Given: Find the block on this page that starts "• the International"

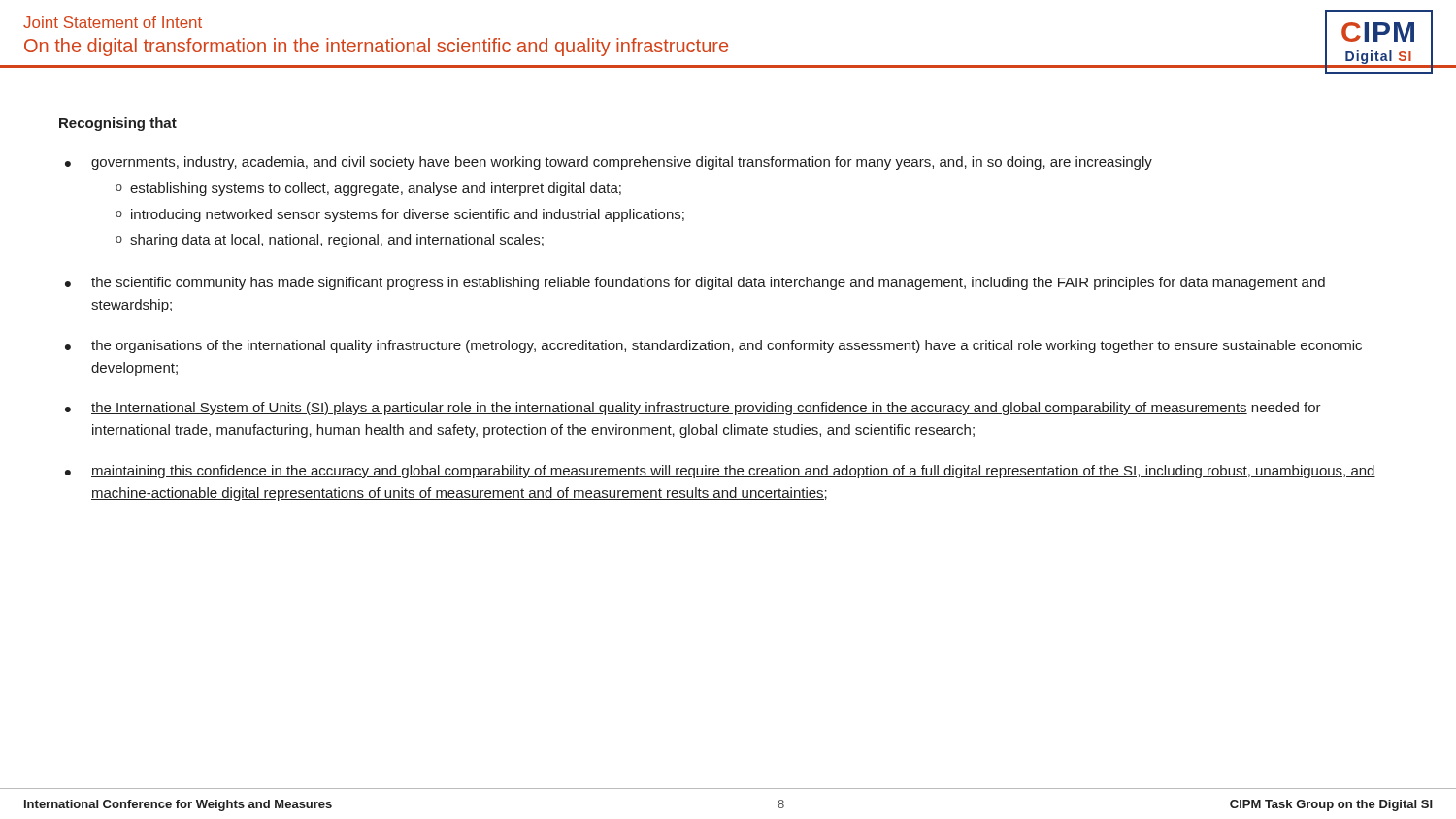Looking at the screenshot, I should point(728,418).
